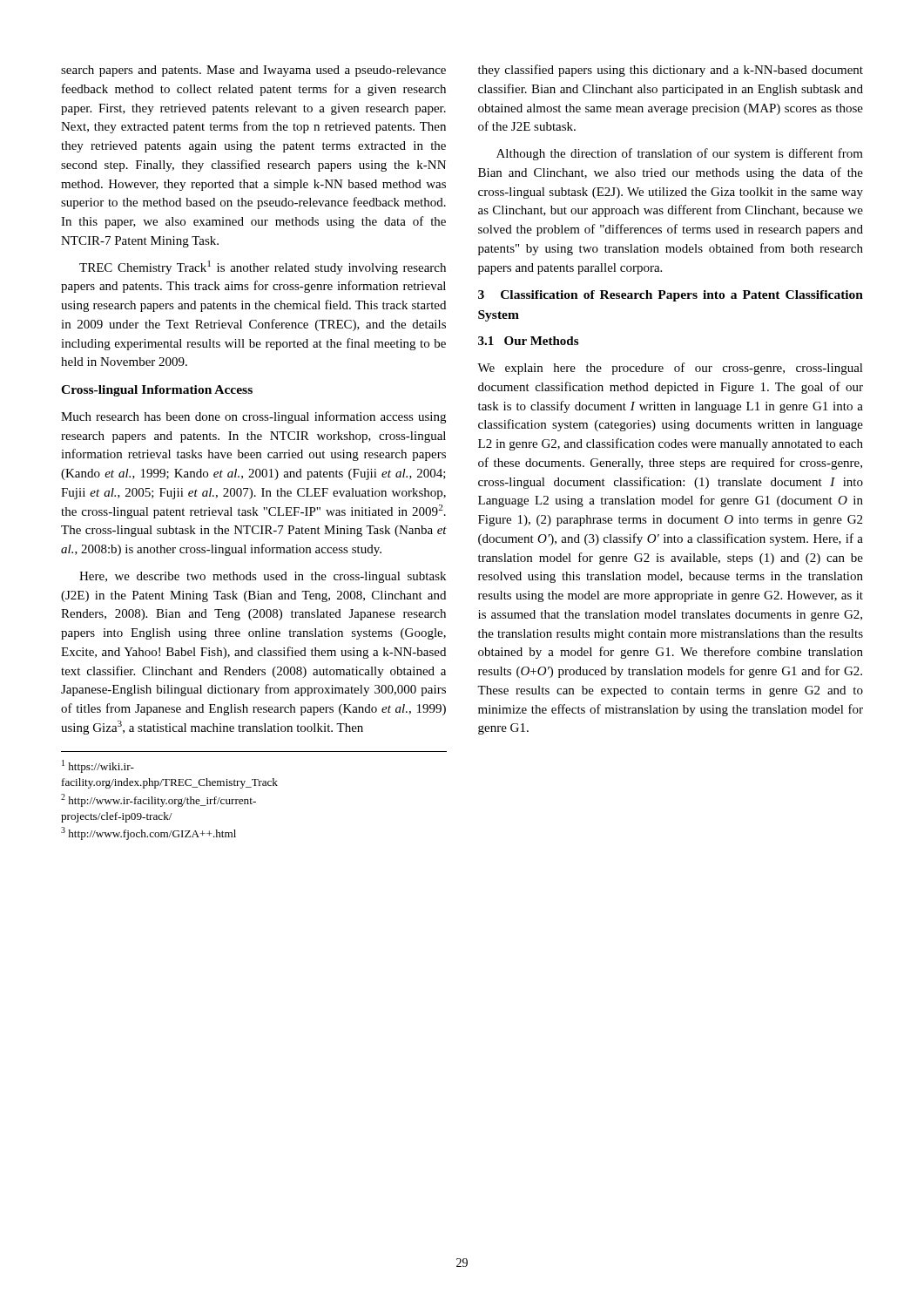Point to the block beginning "search papers and patents. Mase and Iwayama used"
This screenshot has height=1307, width=924.
pyautogui.click(x=254, y=156)
